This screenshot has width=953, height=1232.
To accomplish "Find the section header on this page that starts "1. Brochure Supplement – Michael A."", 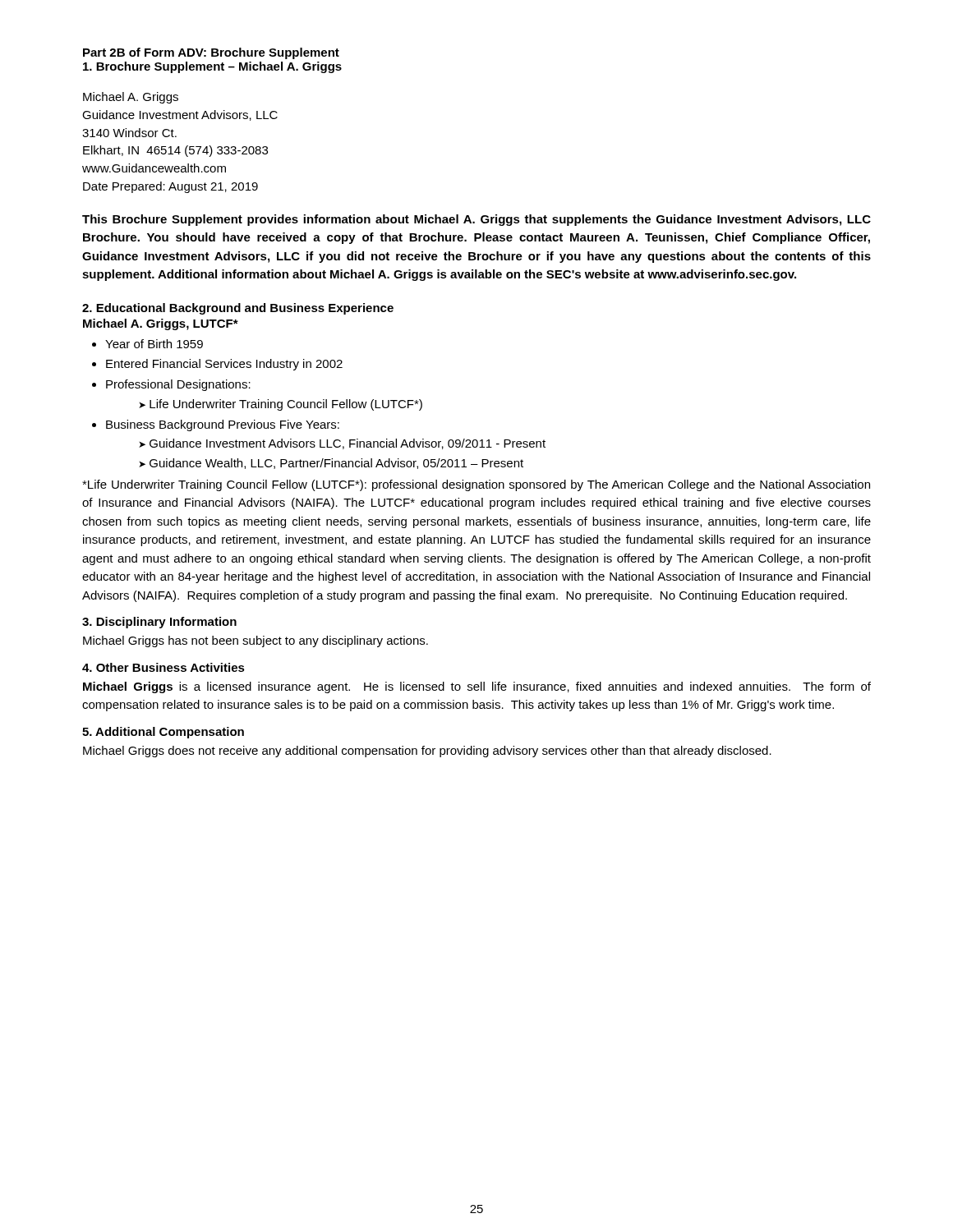I will click(x=212, y=66).
